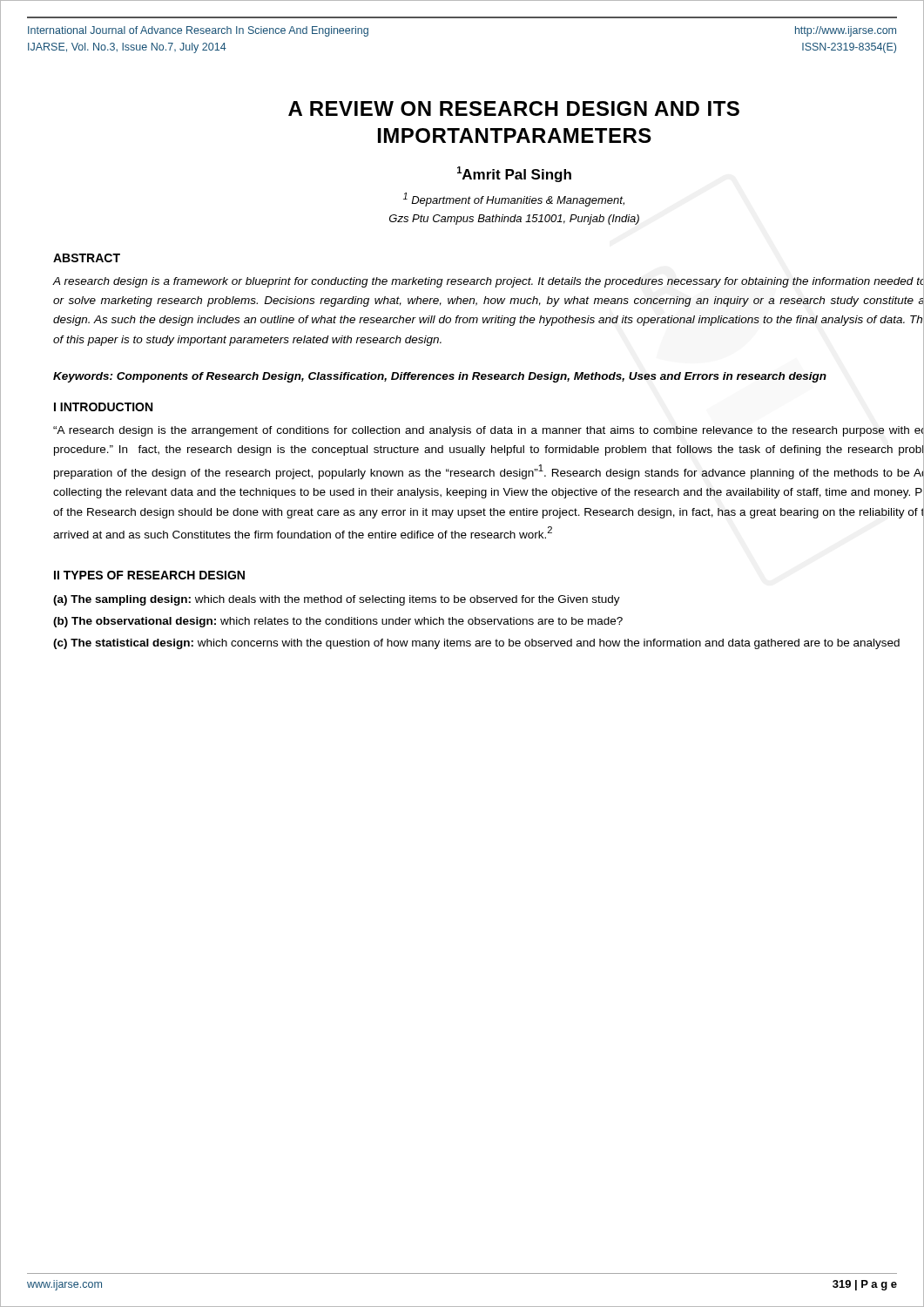Find "II TYPES OF RESEARCH DESIGN" on this page
The image size is (924, 1307).
pos(149,575)
